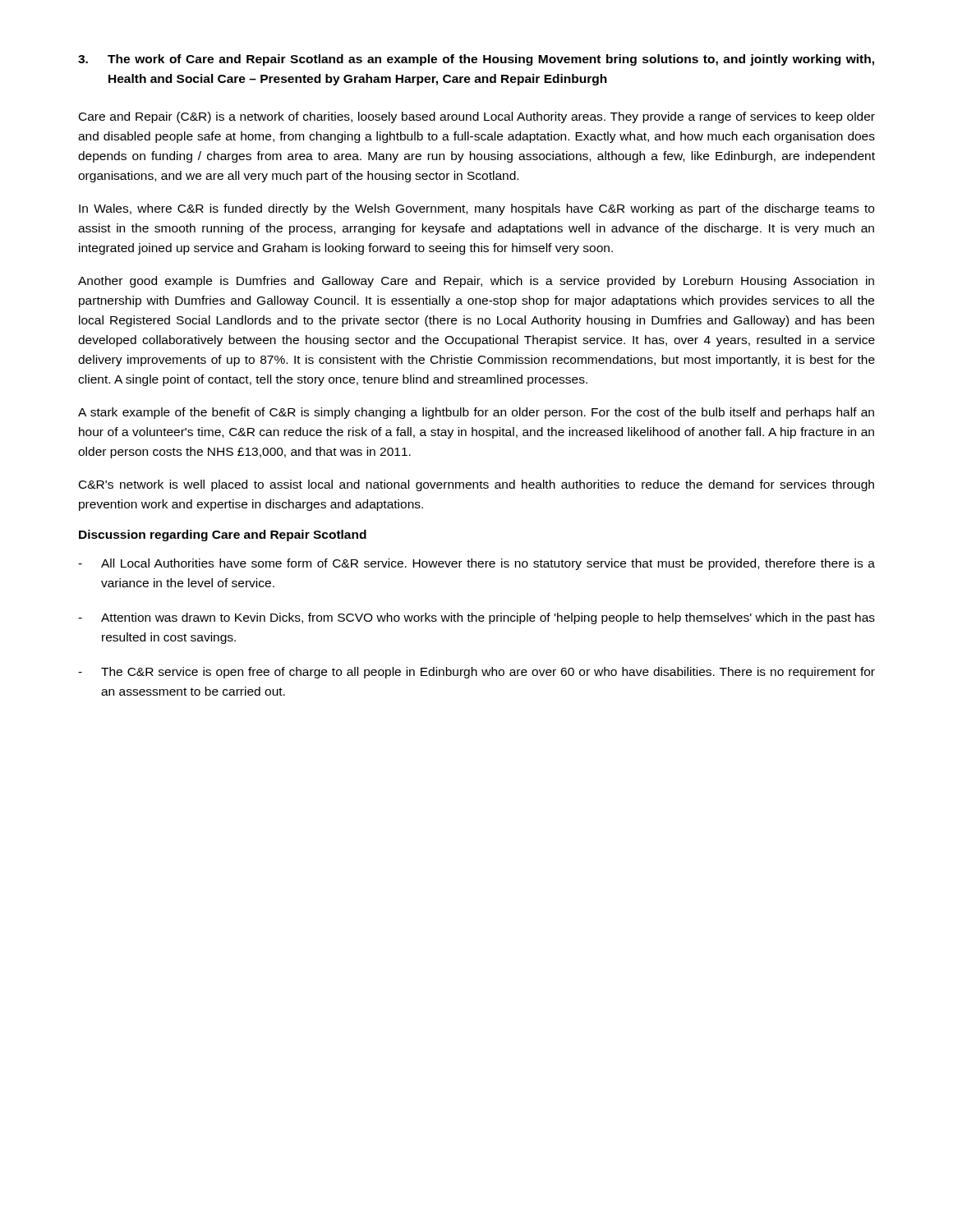
Task: Where is the passage that starts "- The C&R service is"?
Action: [476, 682]
